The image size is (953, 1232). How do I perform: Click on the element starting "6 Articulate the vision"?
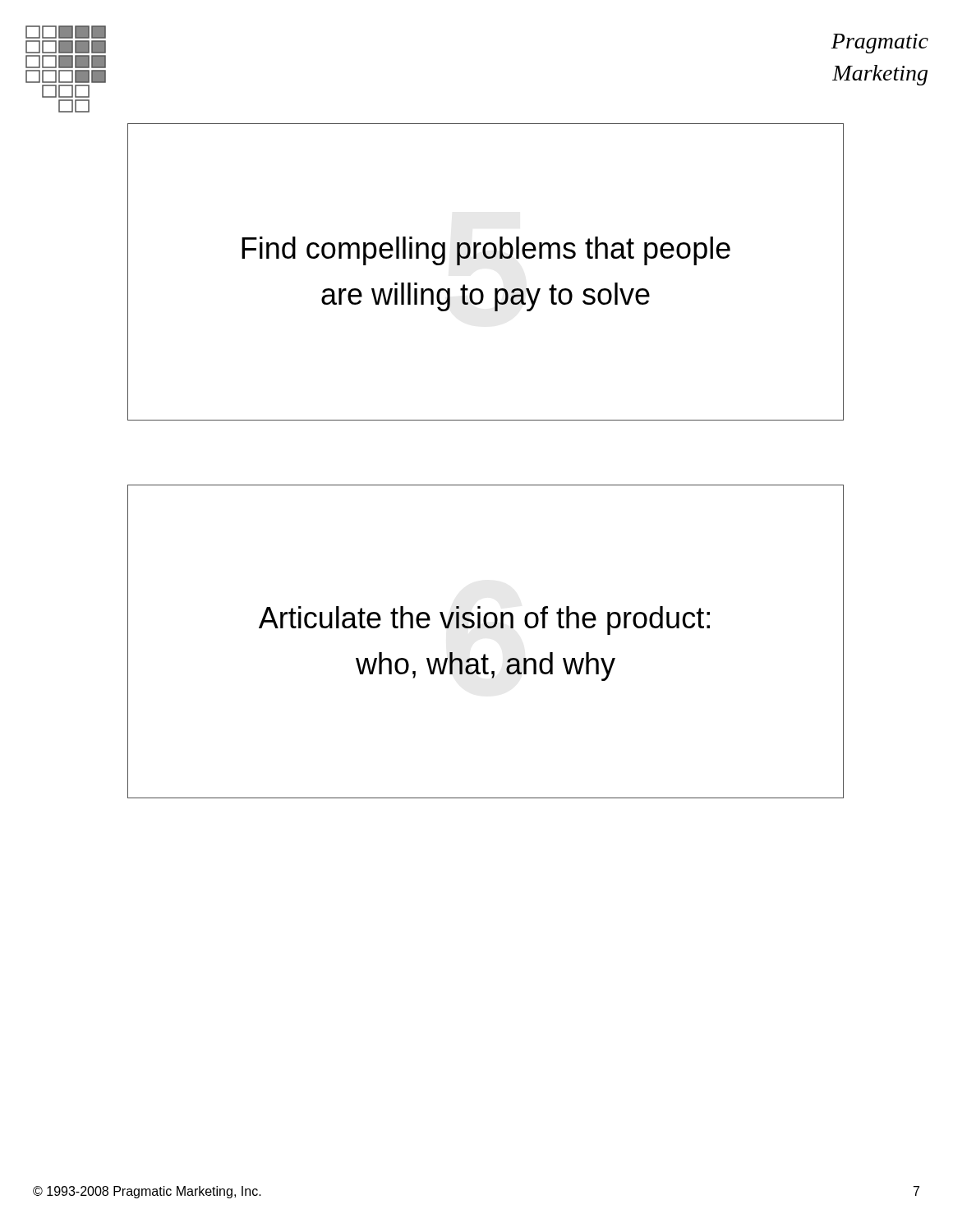click(486, 641)
